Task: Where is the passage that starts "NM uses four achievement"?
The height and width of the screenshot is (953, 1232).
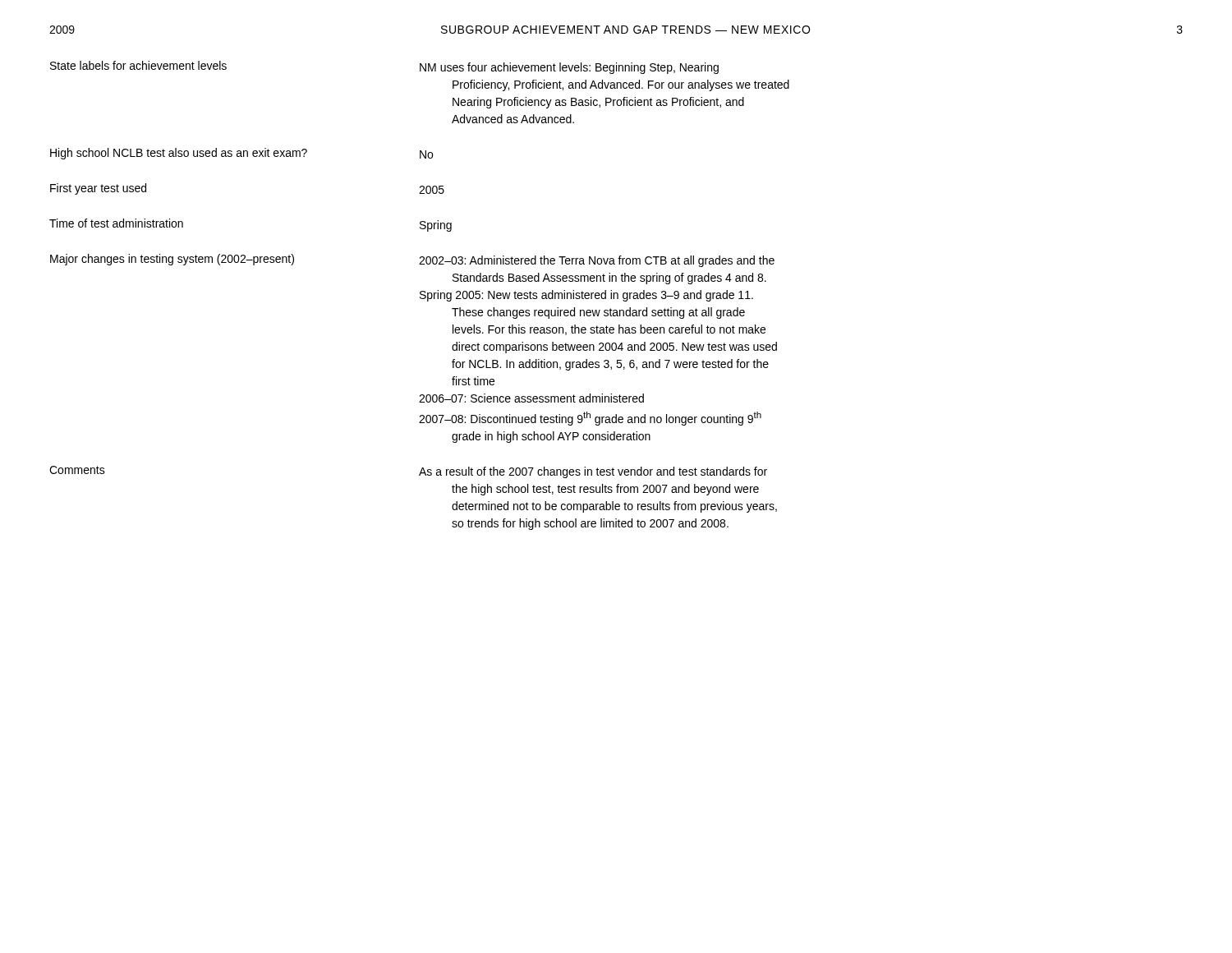Action: 604,93
